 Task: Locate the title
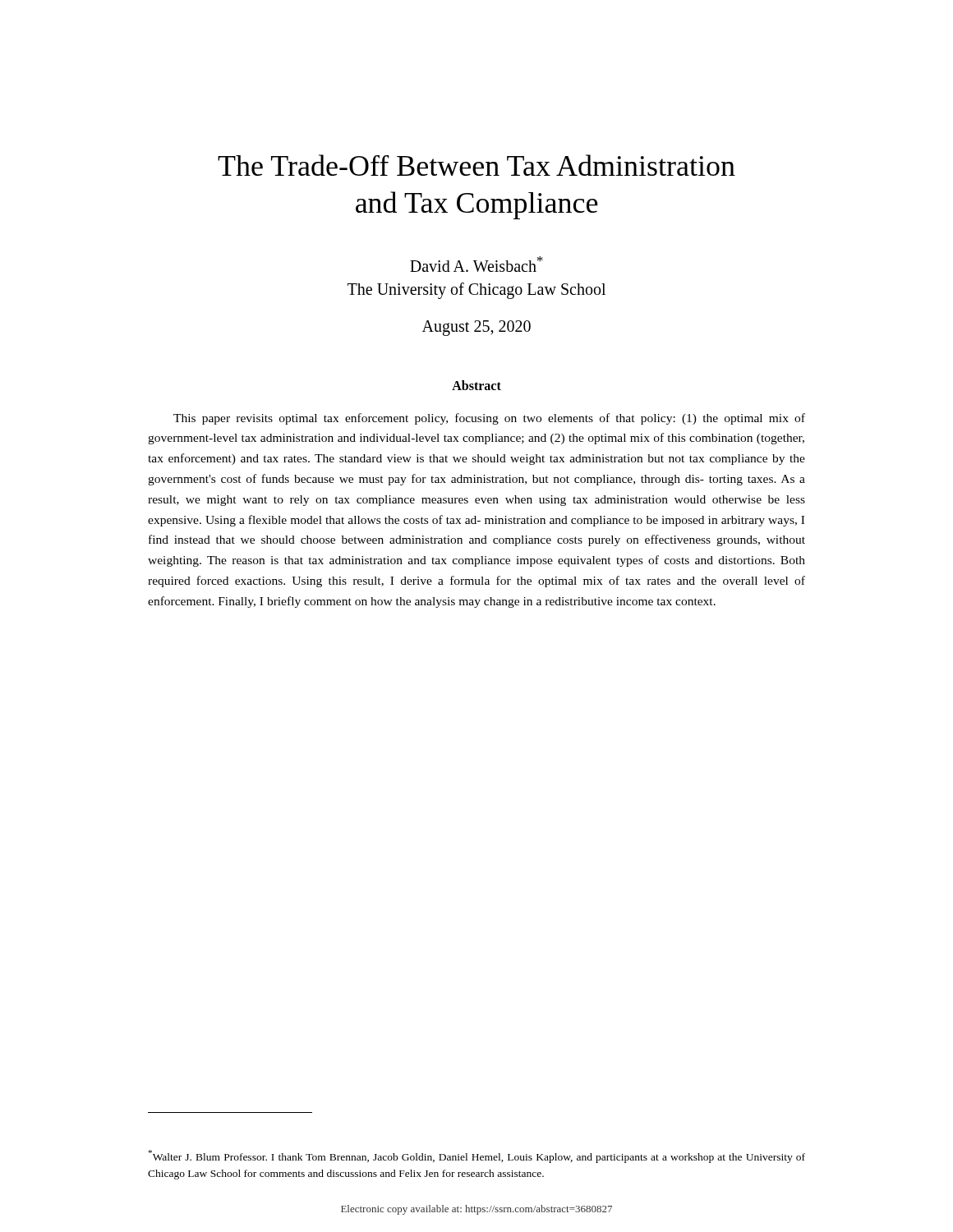[476, 185]
